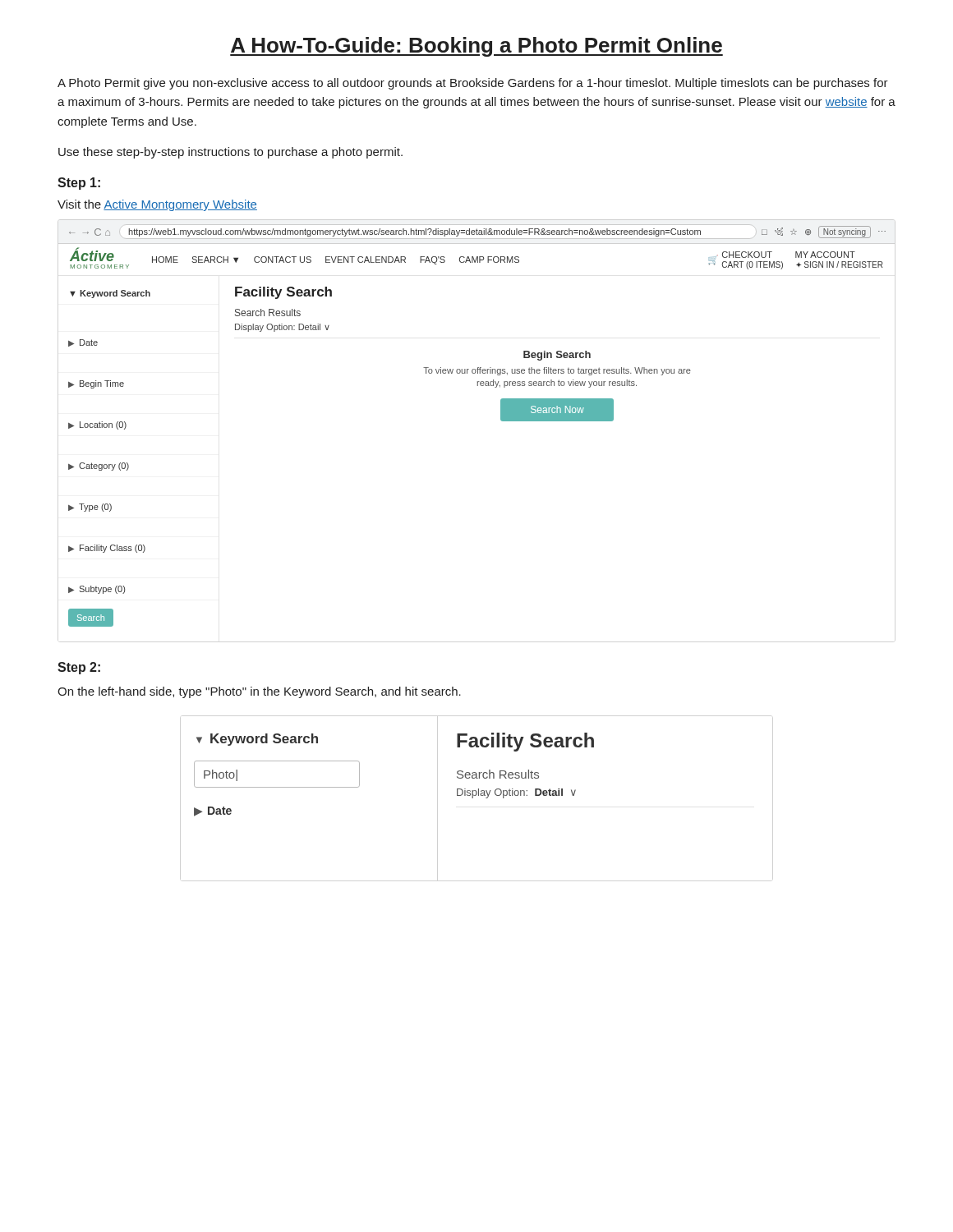Select the passage starting "Step 1:"

click(x=79, y=183)
